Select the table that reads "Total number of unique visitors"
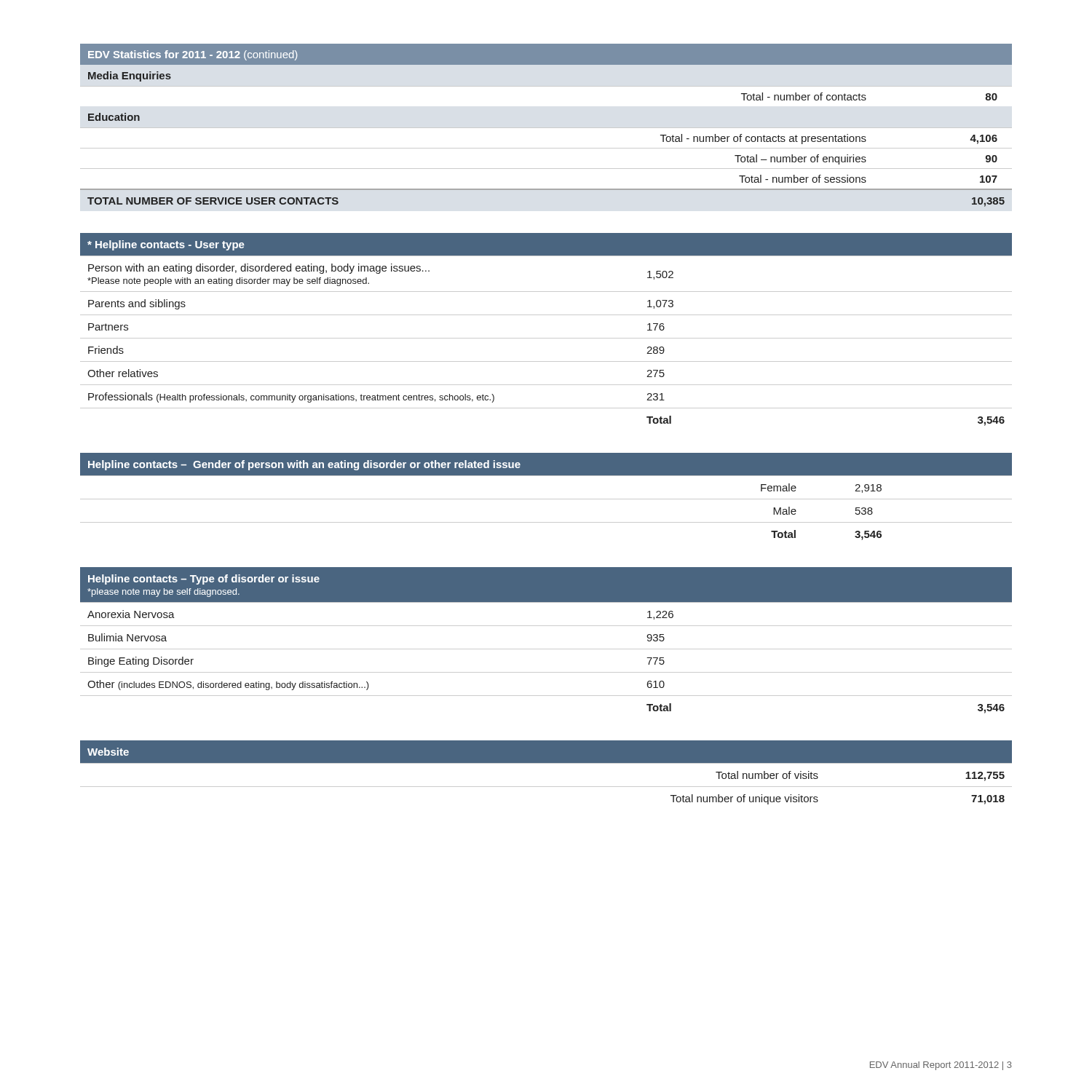The width and height of the screenshot is (1092, 1092). tap(546, 775)
